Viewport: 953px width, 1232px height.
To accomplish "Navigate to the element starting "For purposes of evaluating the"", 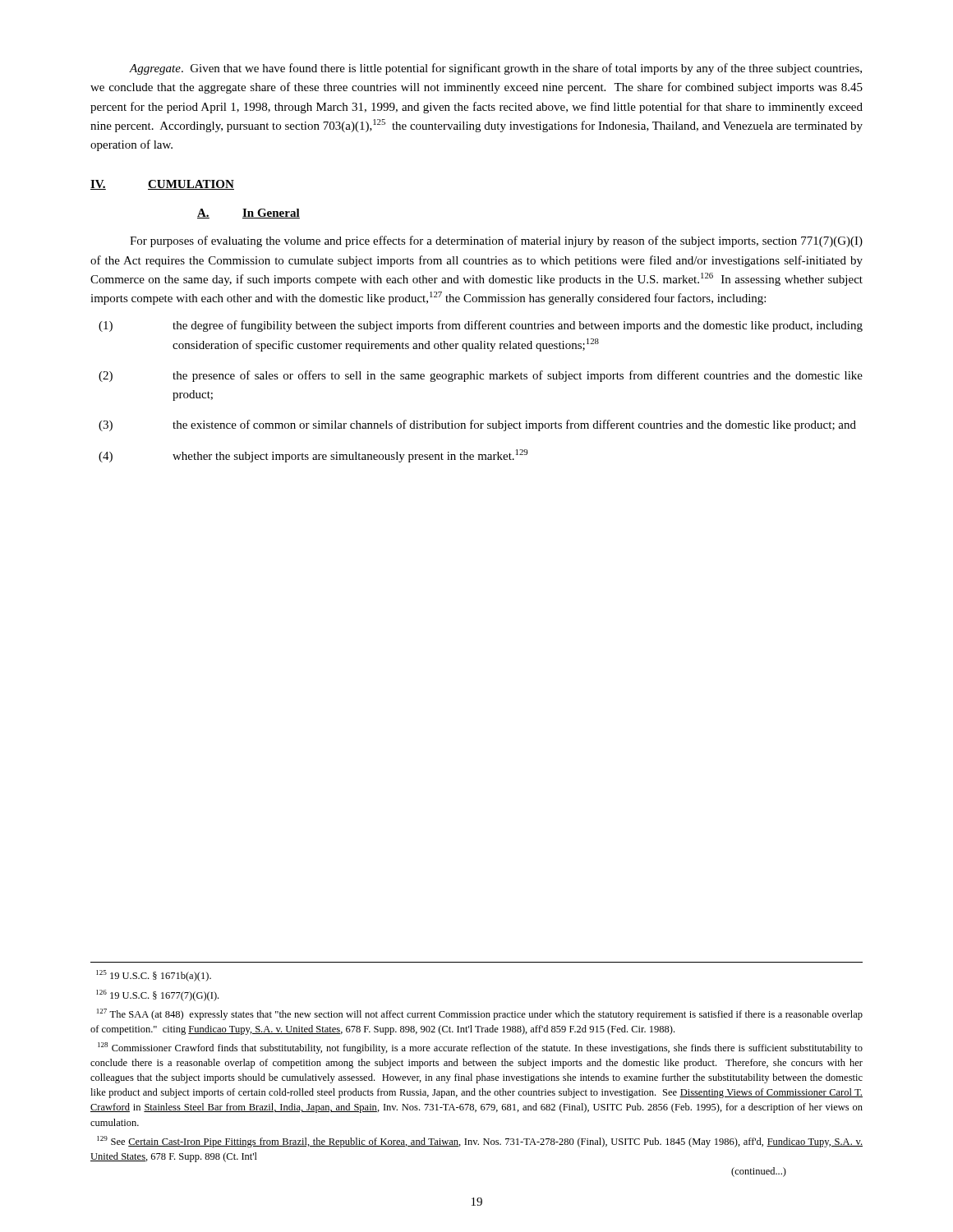I will [476, 270].
